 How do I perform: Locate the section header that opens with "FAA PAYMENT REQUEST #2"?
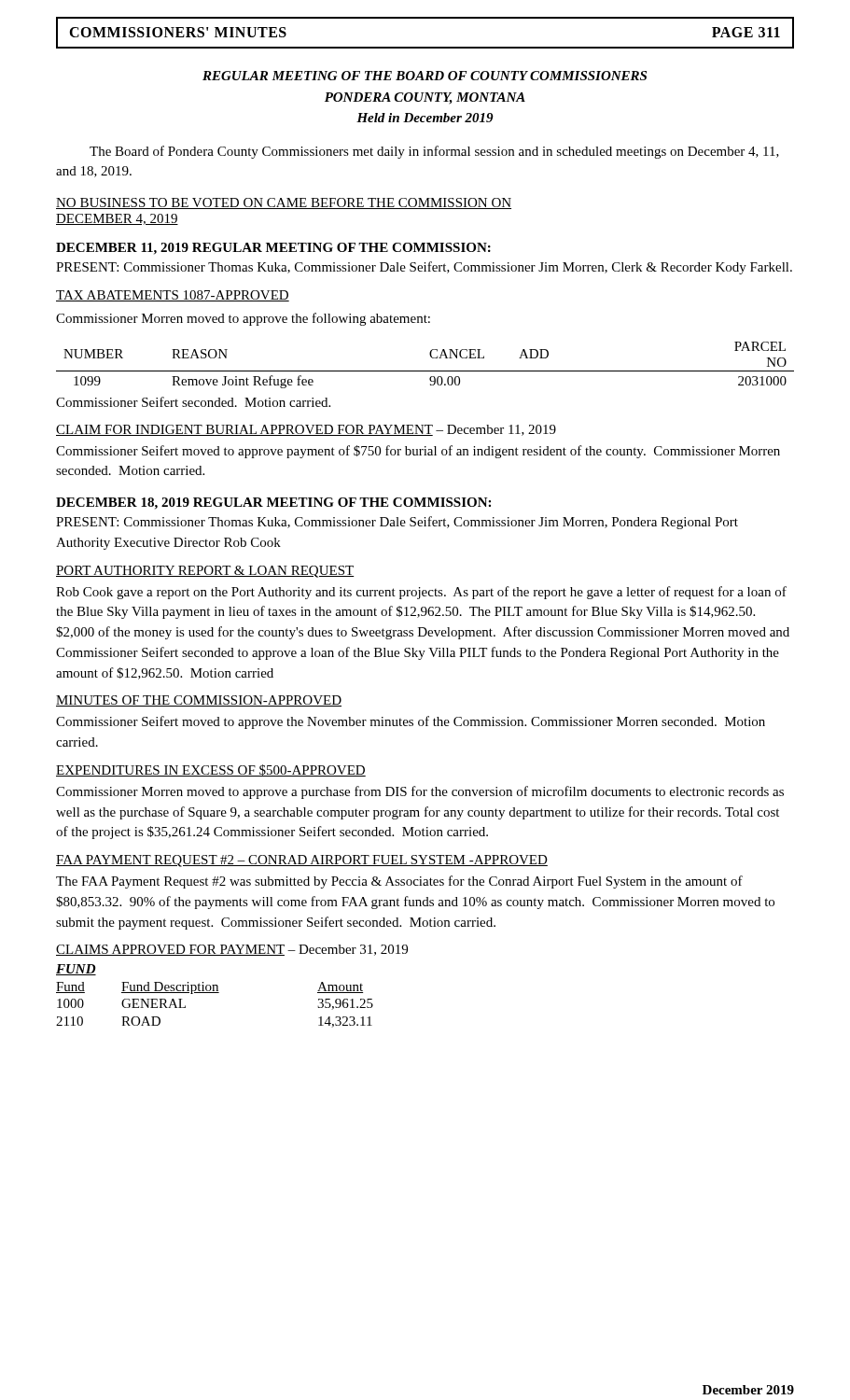click(x=302, y=860)
